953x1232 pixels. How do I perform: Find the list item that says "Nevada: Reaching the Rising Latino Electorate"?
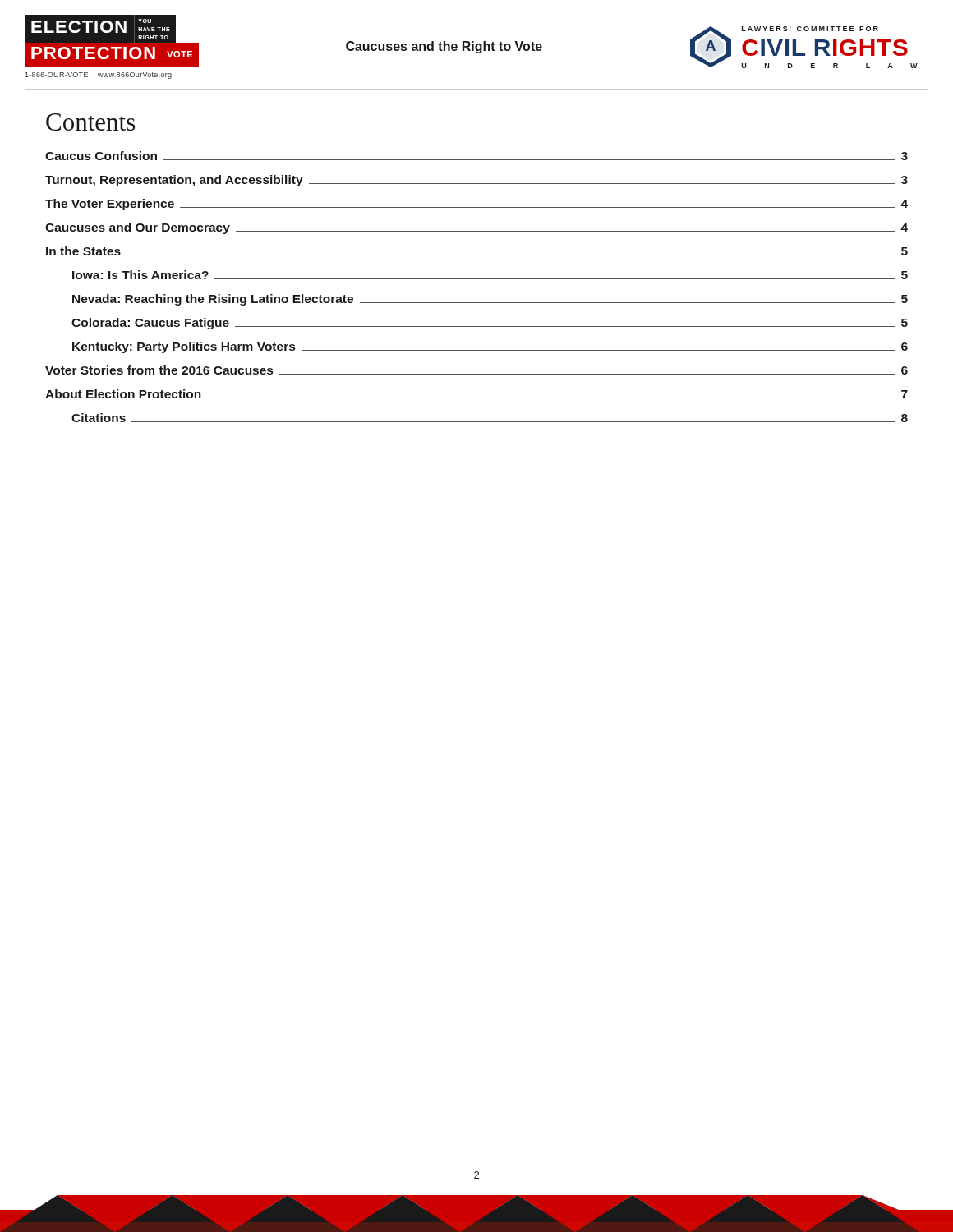[x=490, y=299]
